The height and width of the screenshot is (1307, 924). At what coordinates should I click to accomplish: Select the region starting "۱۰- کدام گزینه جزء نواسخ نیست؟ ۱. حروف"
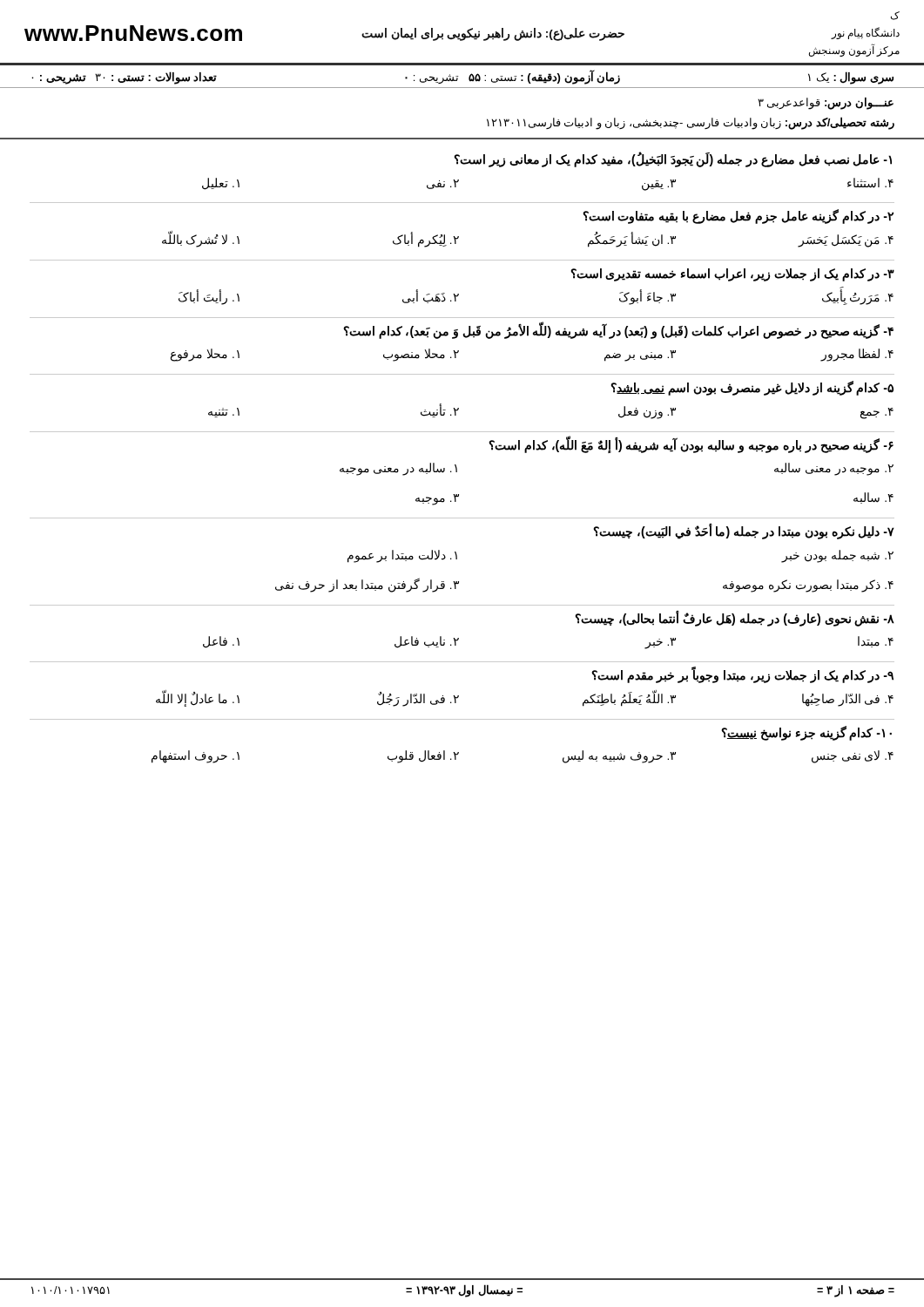(462, 747)
